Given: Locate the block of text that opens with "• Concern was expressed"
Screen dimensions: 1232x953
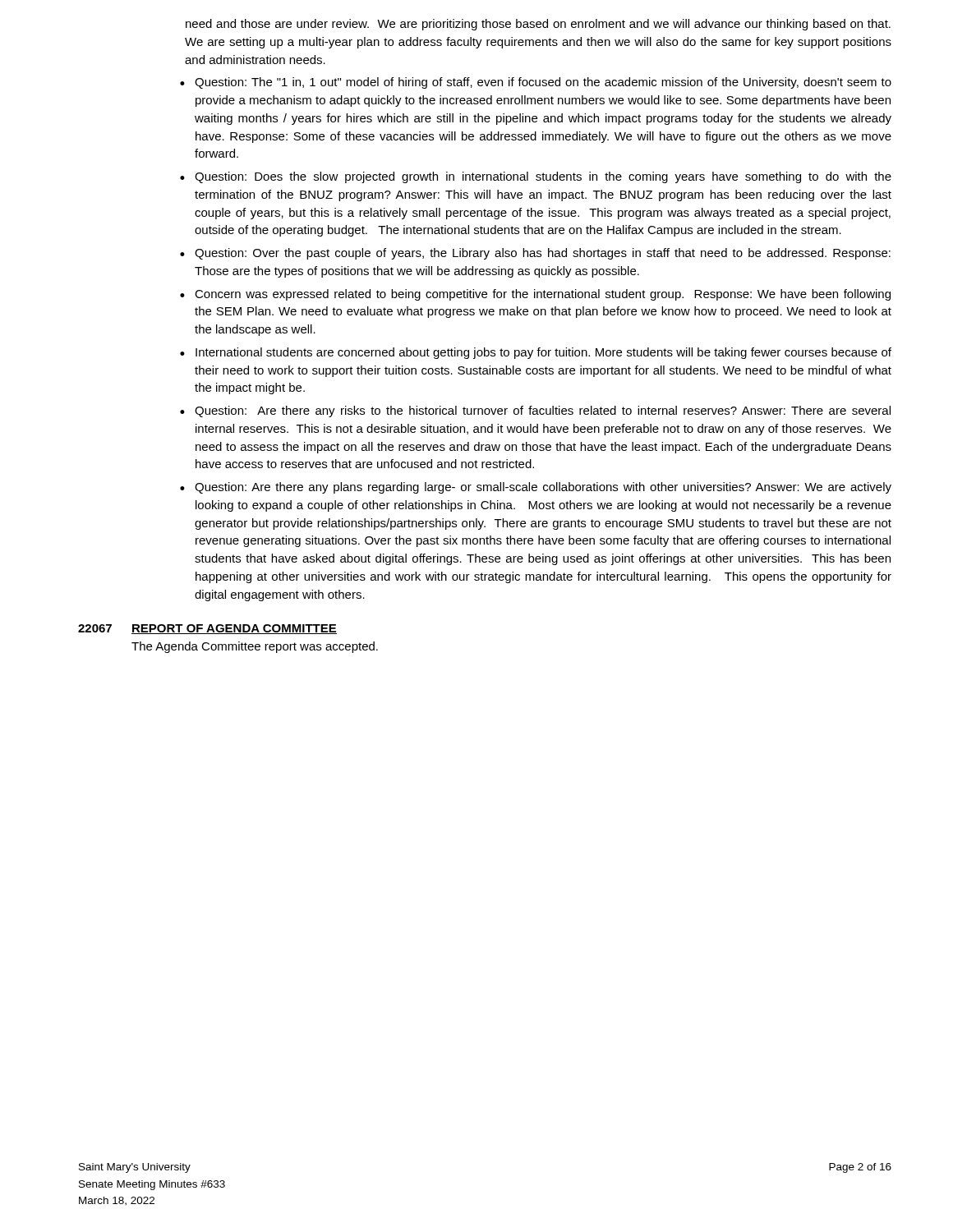Looking at the screenshot, I should (x=485, y=311).
